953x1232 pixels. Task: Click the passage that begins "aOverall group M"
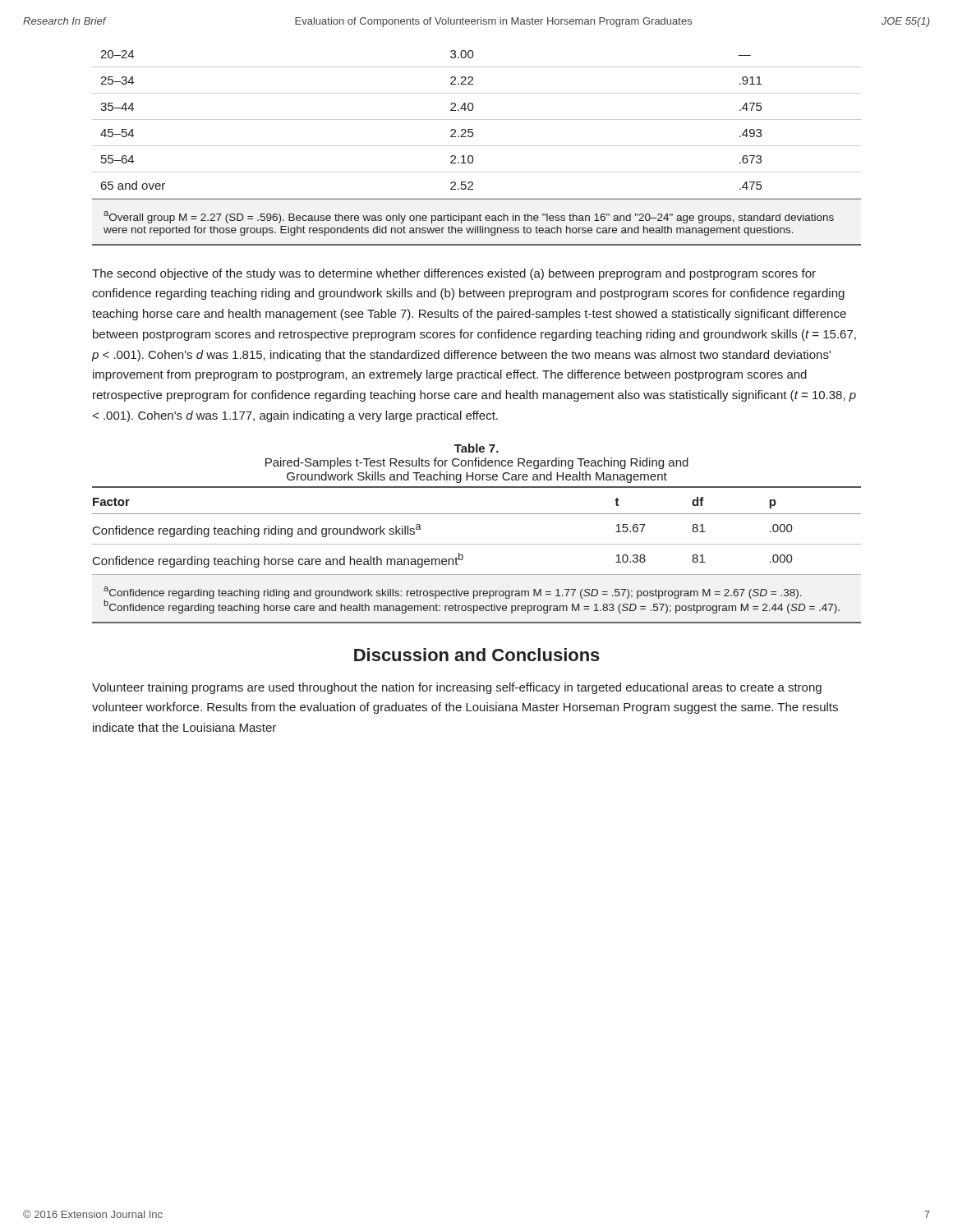point(469,222)
